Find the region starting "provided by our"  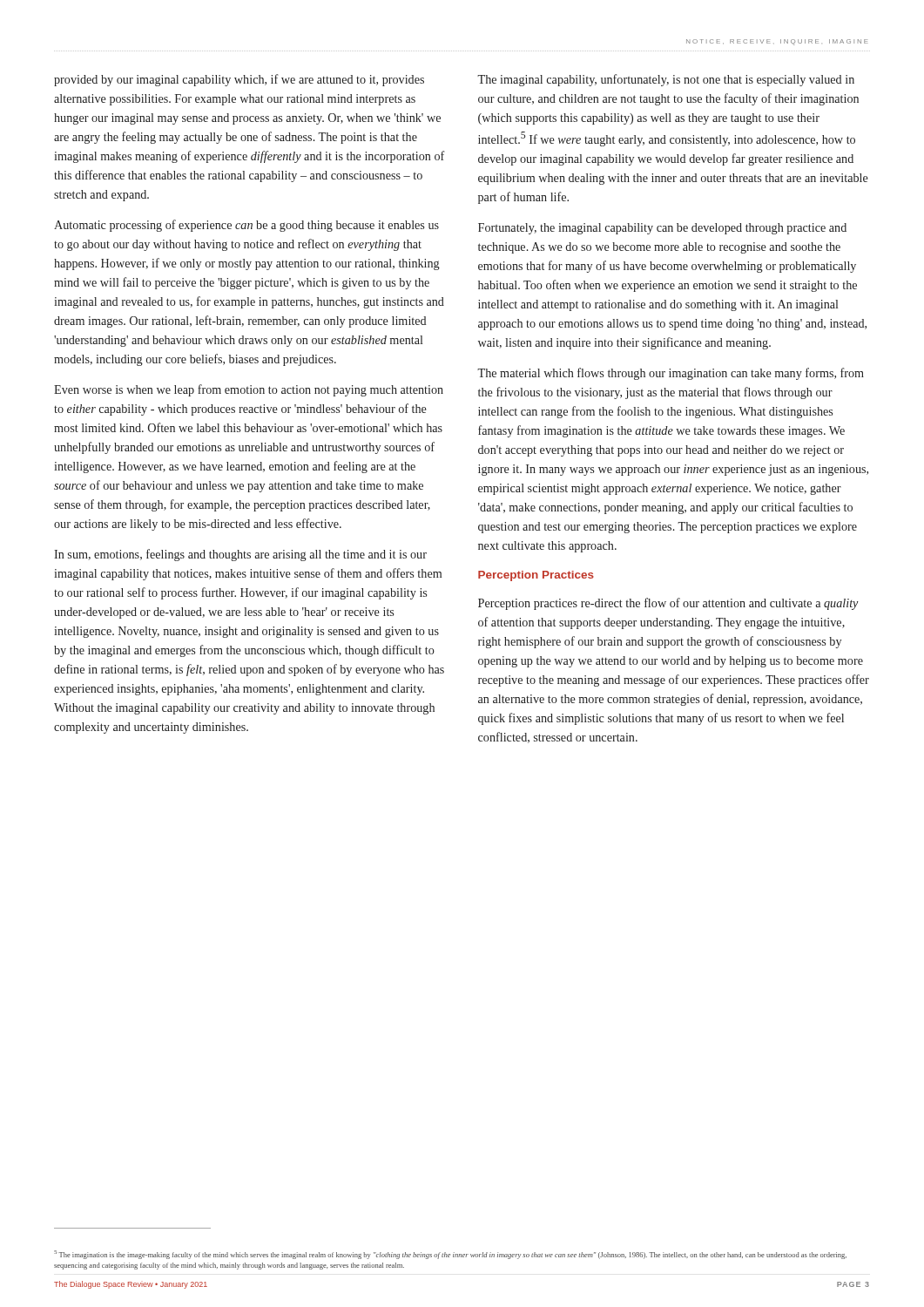250,137
